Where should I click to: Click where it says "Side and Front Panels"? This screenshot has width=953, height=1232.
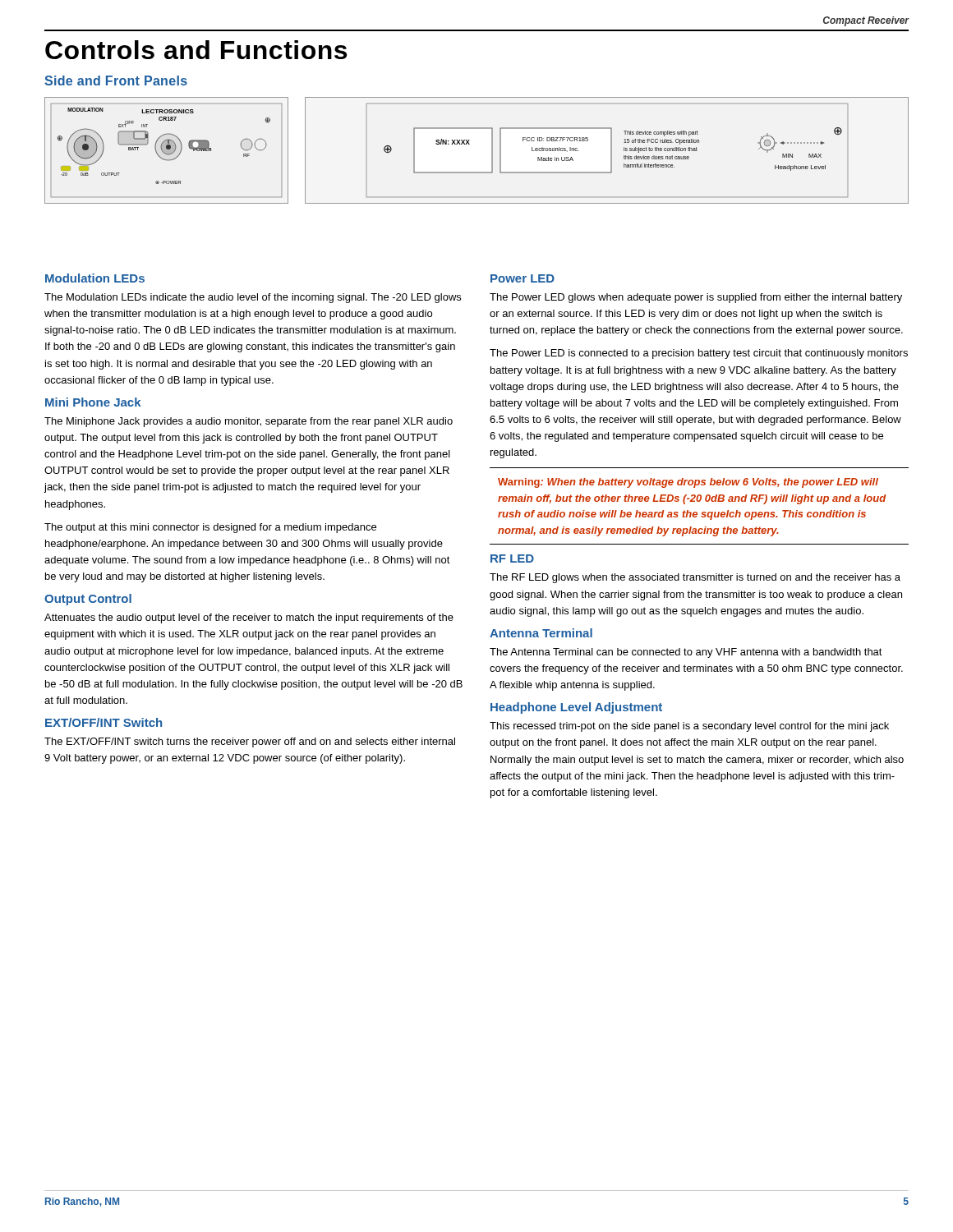116,81
